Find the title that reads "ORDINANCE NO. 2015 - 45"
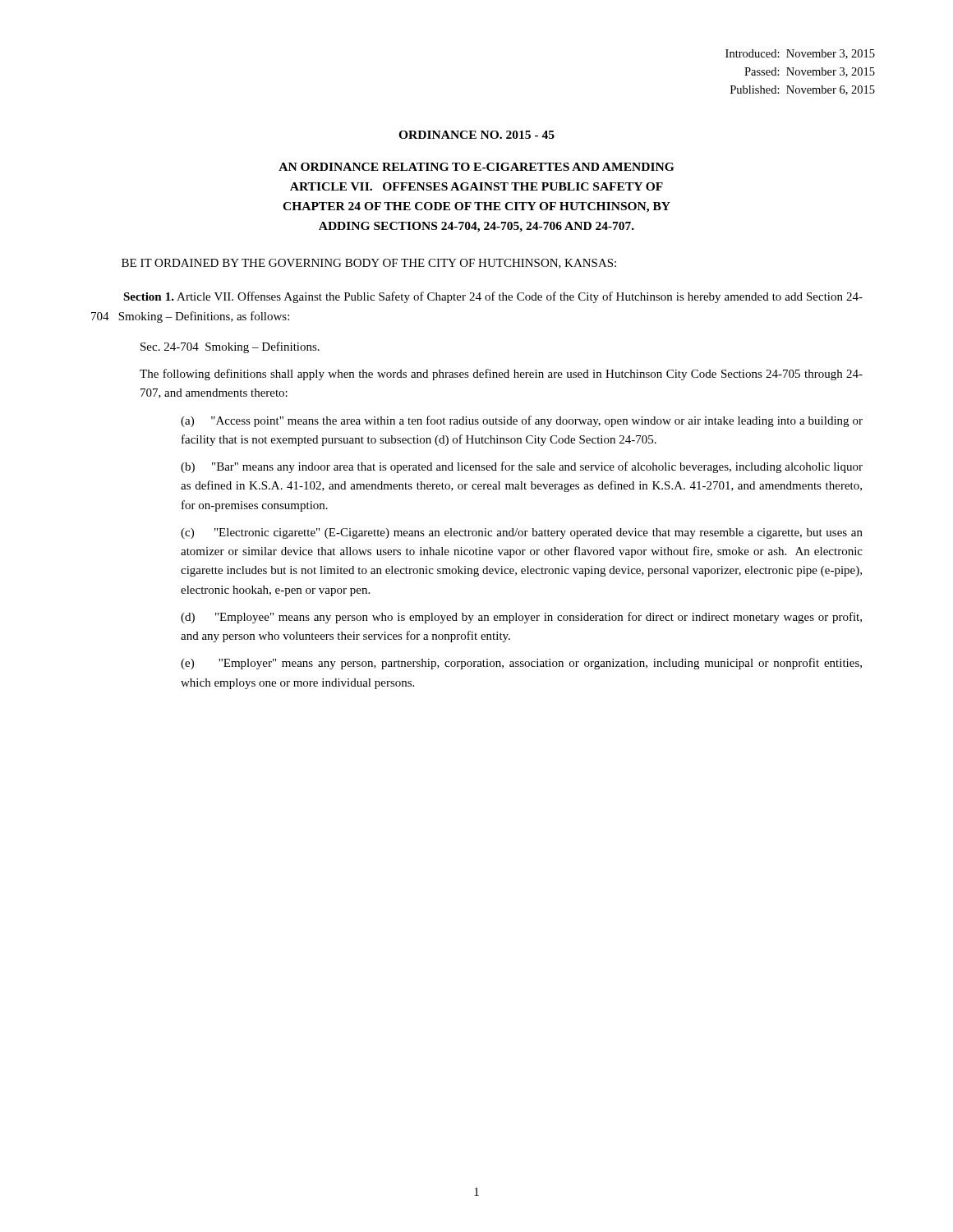The height and width of the screenshot is (1232, 953). [476, 134]
